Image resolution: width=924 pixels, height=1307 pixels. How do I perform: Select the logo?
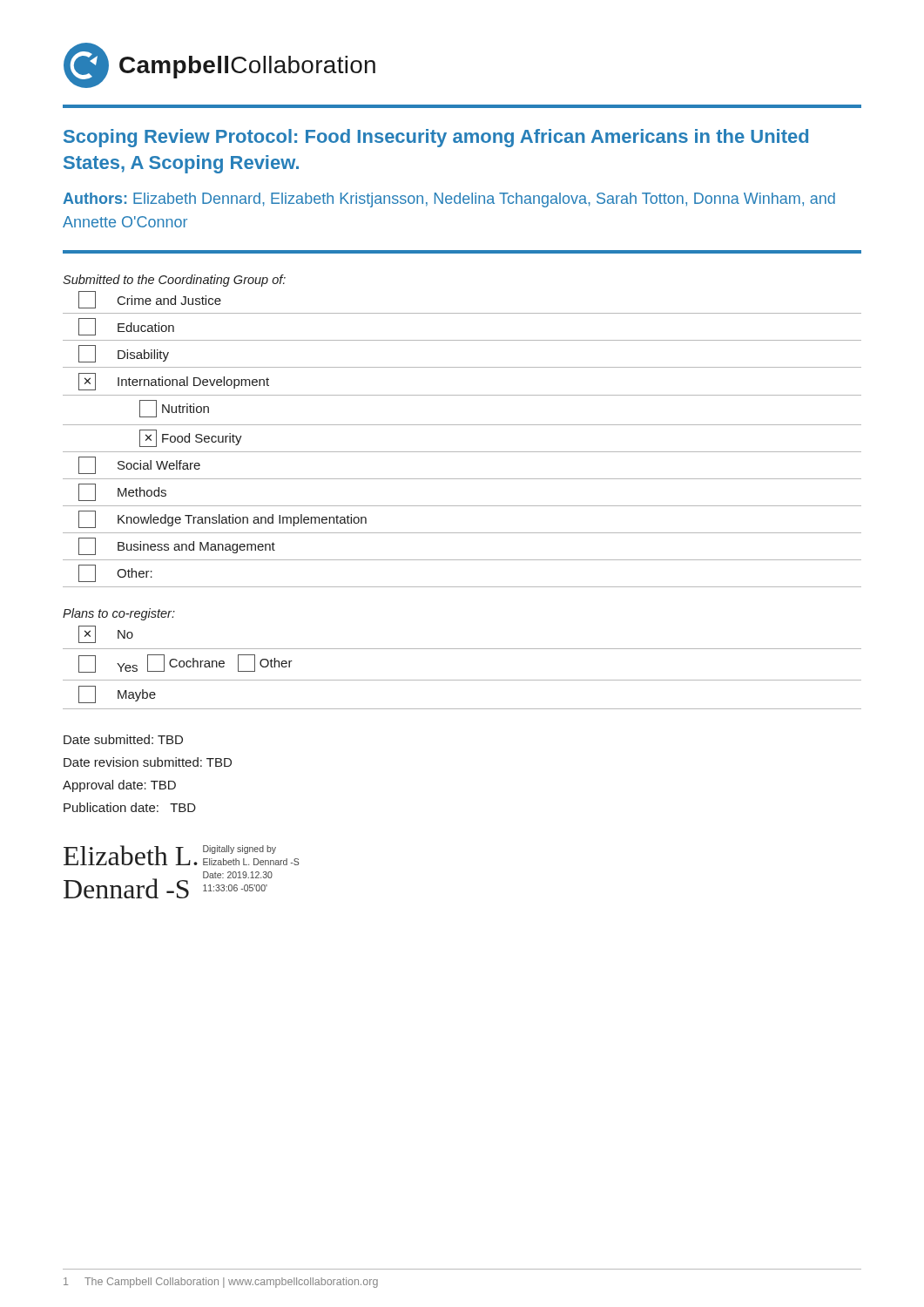coord(462,65)
